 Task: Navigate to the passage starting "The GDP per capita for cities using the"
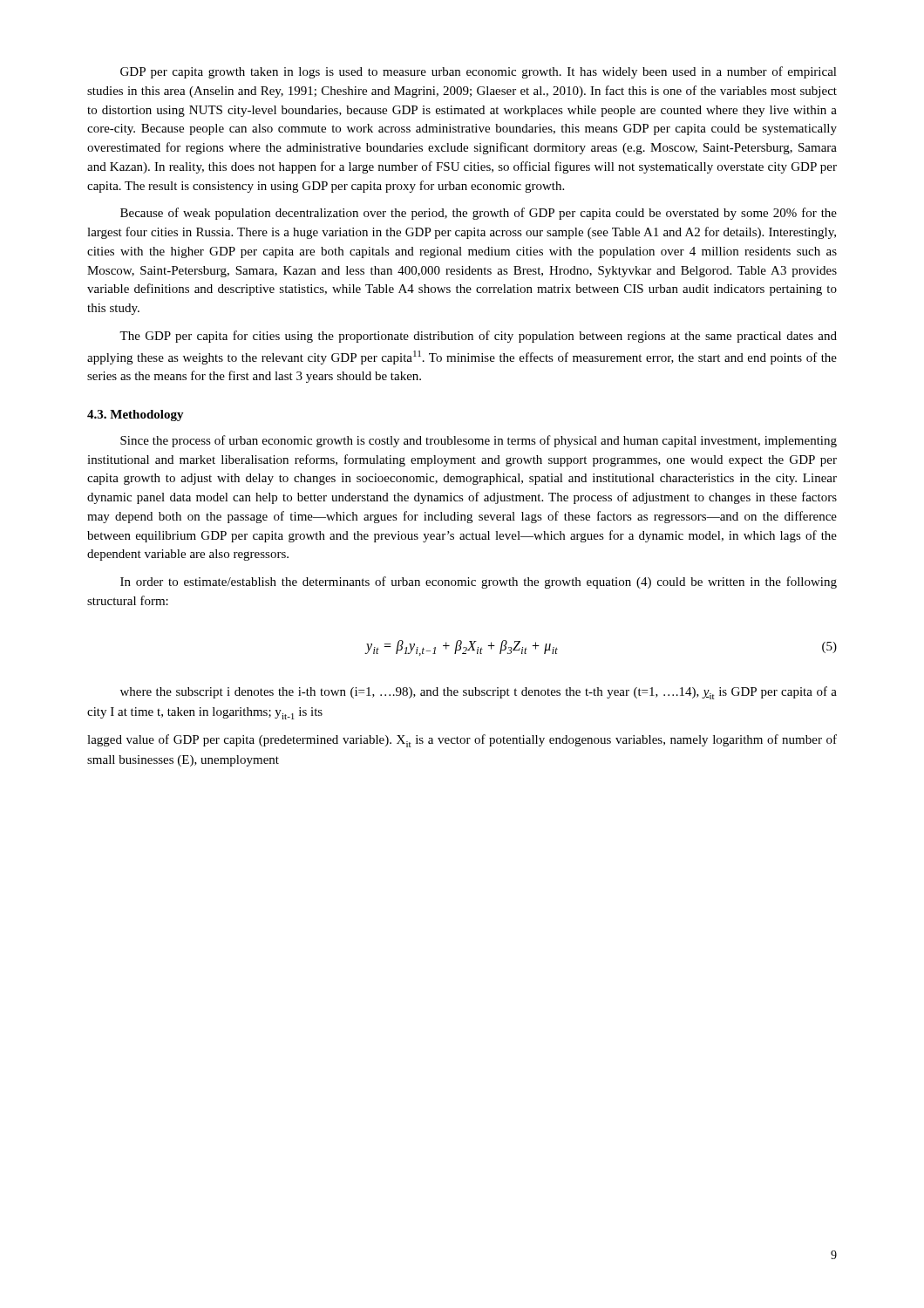(x=462, y=356)
